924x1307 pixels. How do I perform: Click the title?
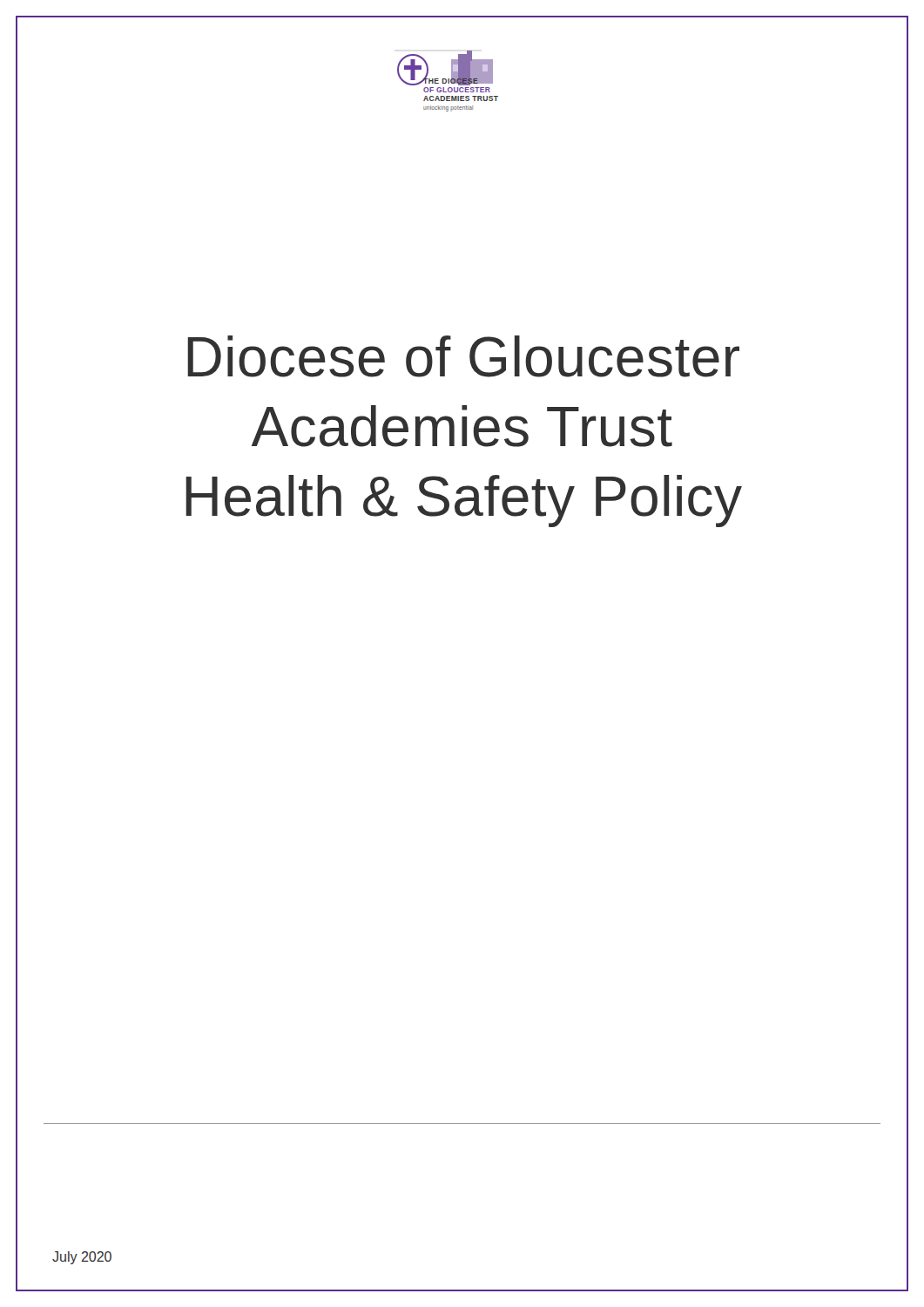point(462,427)
